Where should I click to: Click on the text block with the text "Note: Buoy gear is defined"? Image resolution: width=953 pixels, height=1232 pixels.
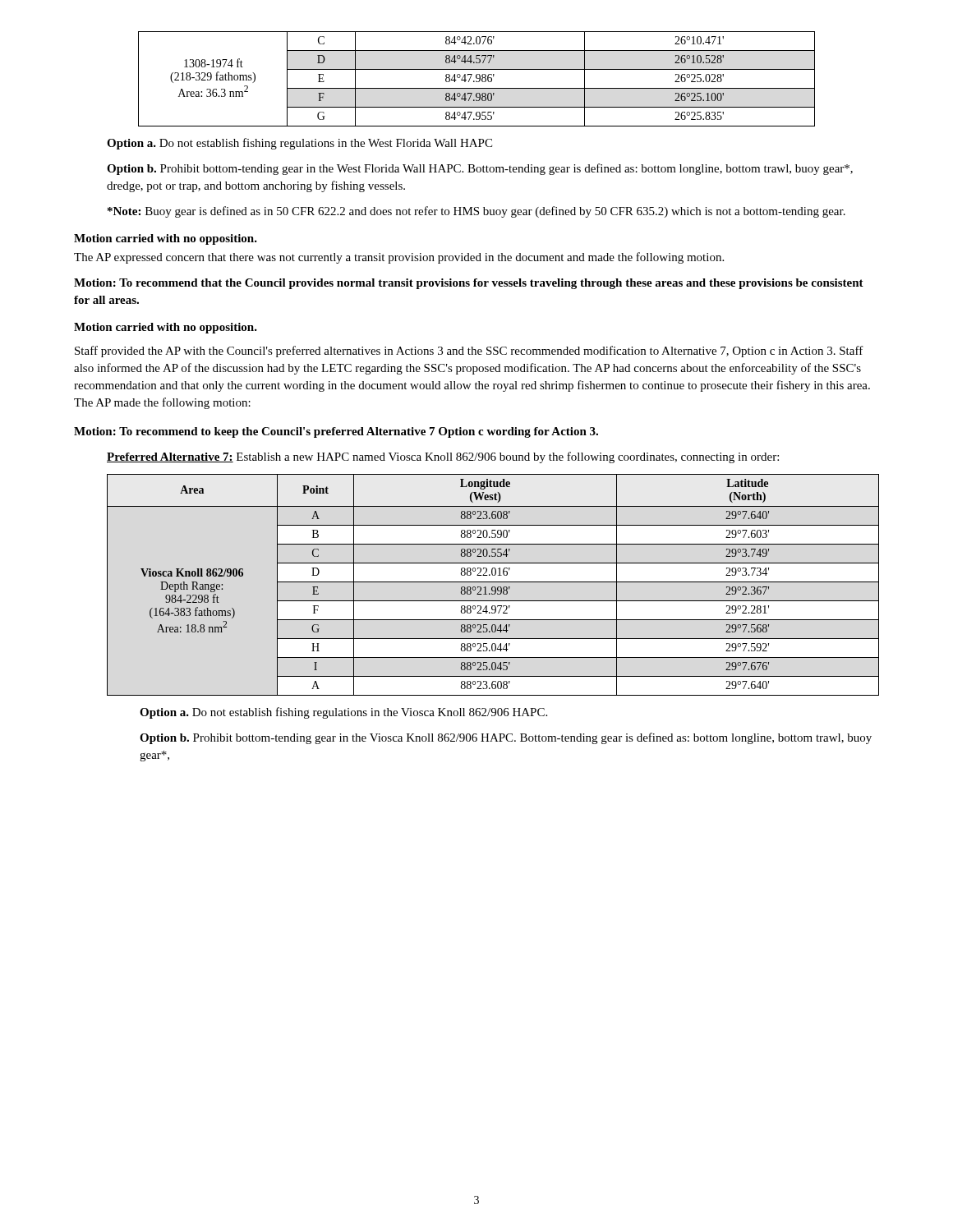(x=493, y=212)
